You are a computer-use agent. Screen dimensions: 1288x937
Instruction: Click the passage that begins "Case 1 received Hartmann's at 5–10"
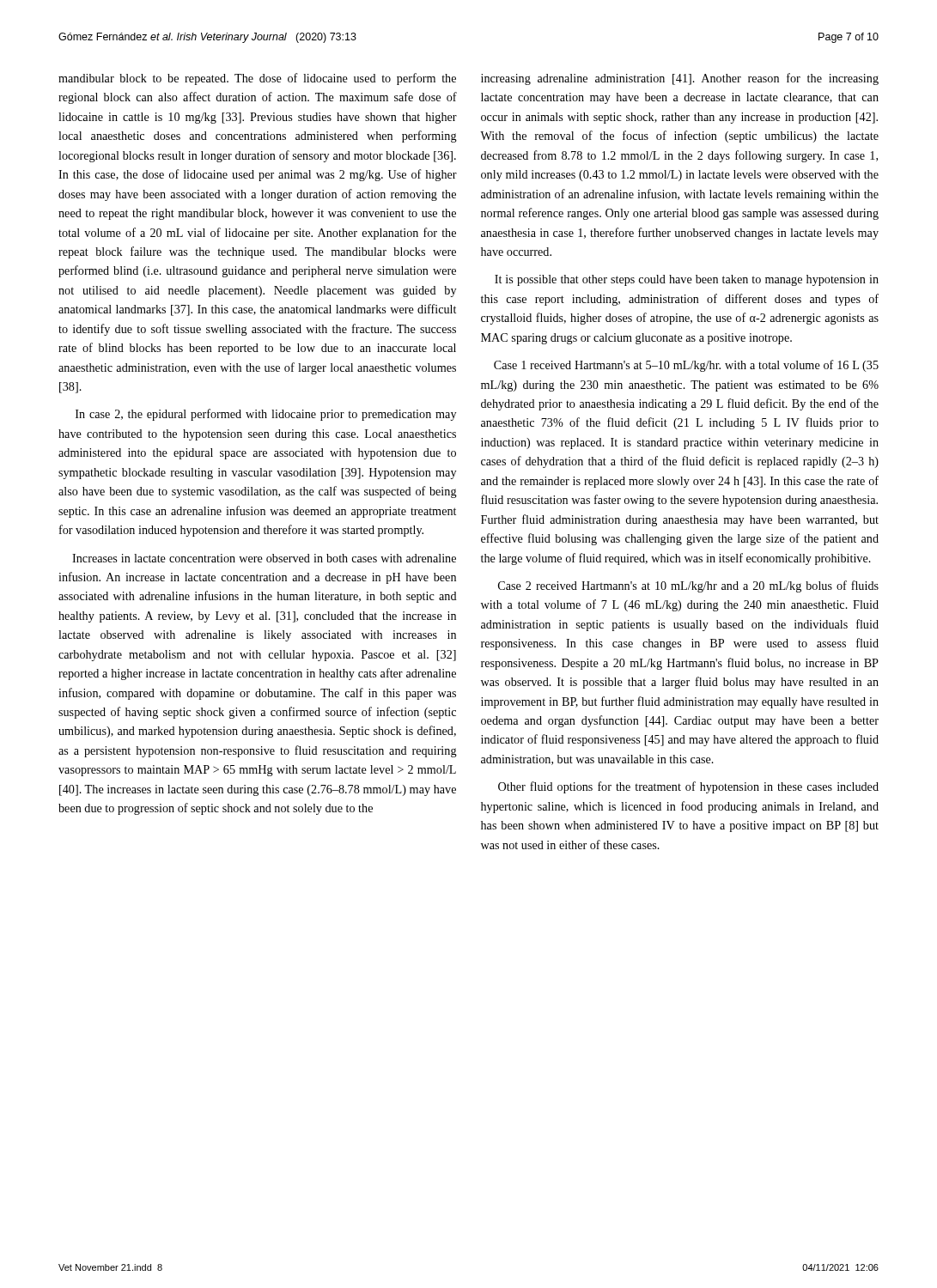[680, 462]
